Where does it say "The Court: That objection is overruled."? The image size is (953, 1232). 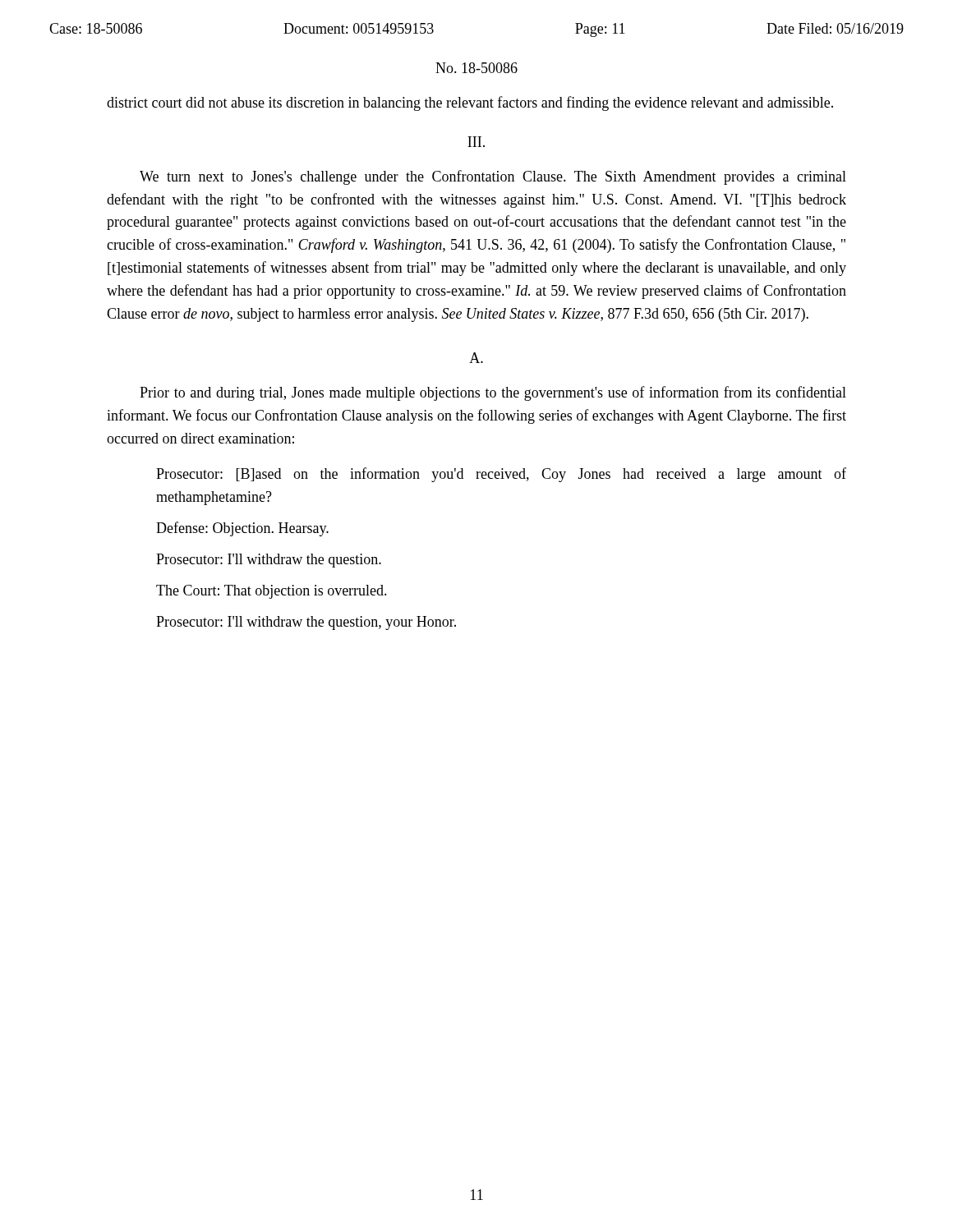(272, 591)
